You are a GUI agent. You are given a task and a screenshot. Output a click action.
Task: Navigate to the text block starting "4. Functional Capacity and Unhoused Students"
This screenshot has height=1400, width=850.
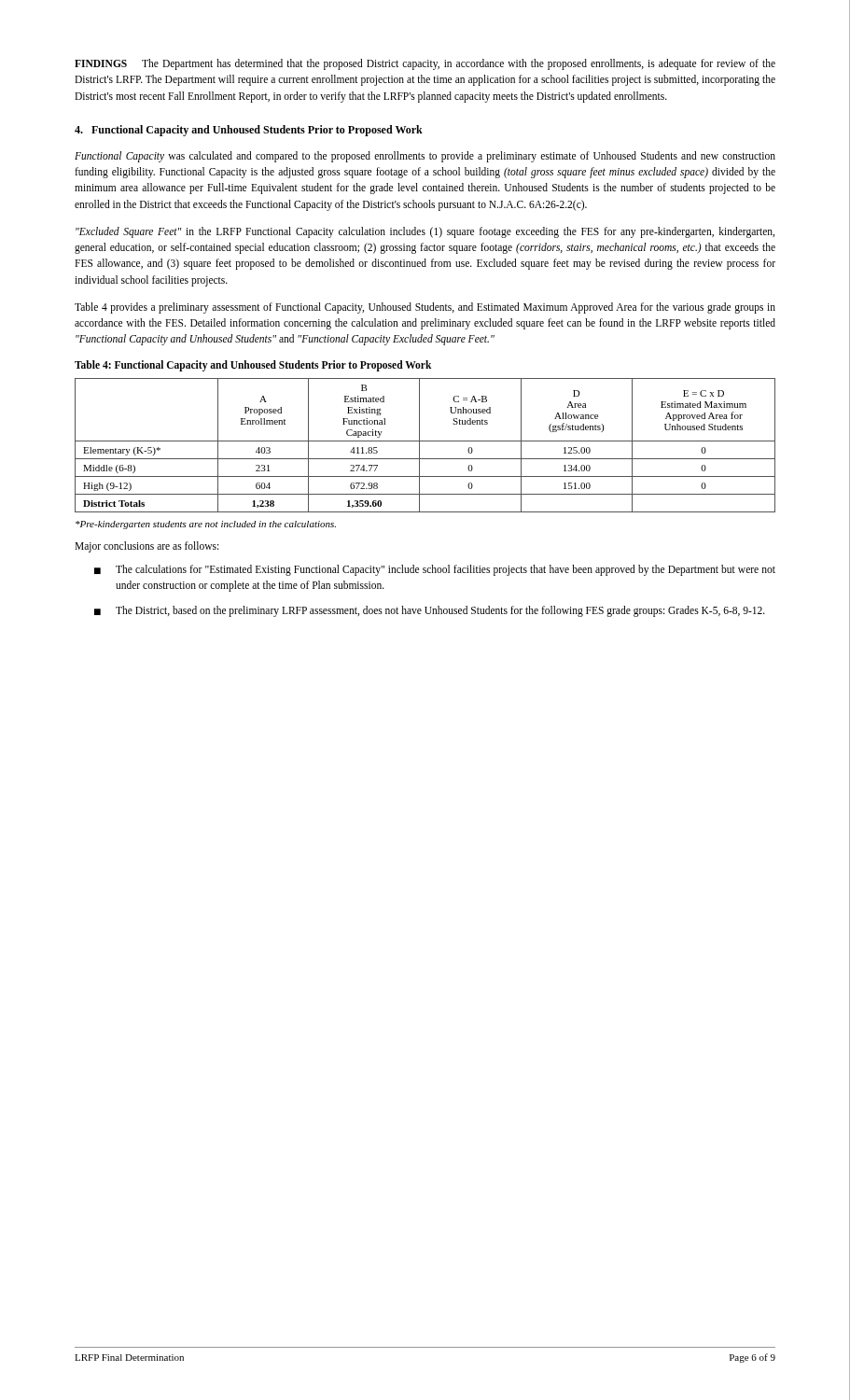249,130
